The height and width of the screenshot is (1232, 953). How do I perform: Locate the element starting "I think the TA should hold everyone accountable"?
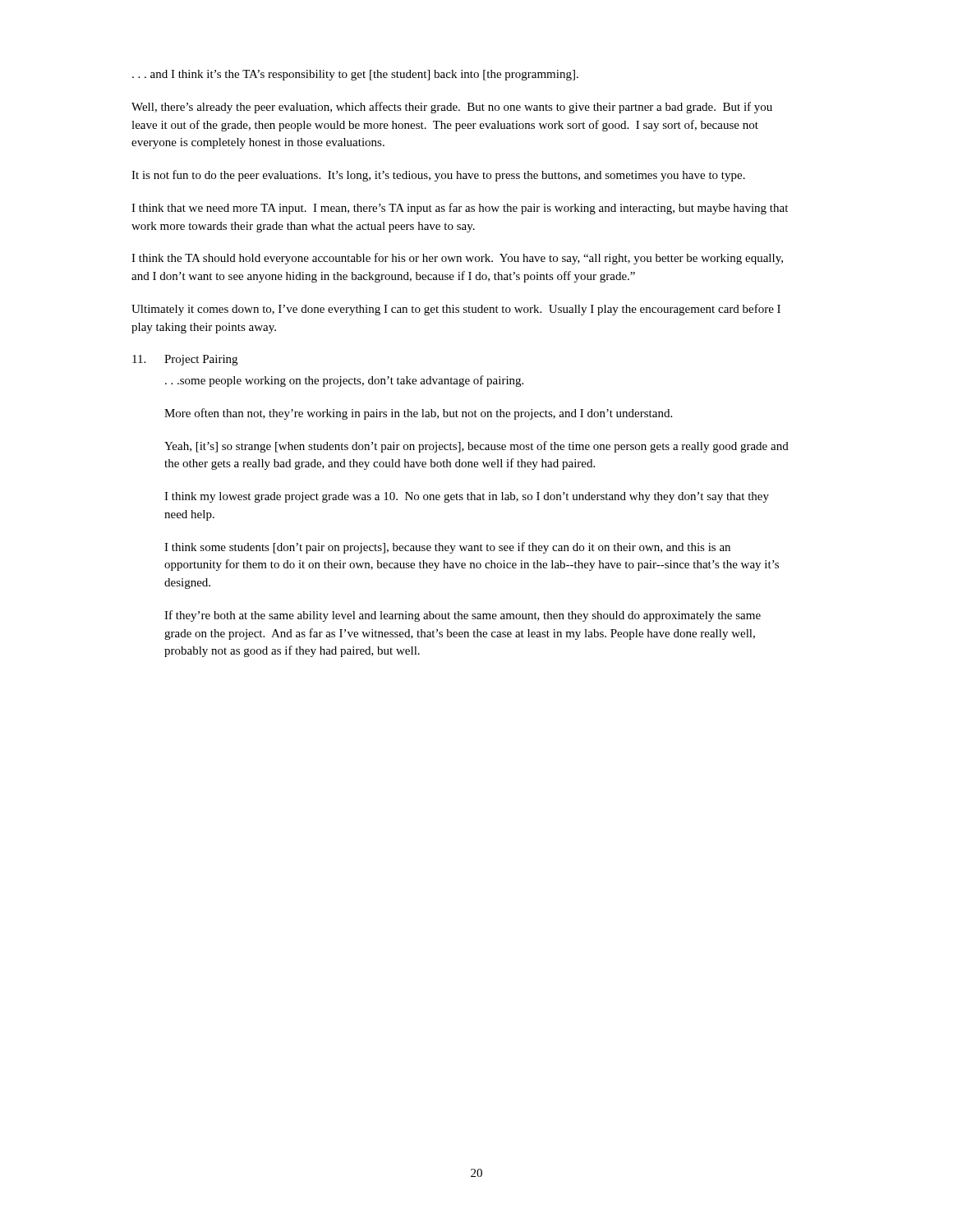point(458,267)
